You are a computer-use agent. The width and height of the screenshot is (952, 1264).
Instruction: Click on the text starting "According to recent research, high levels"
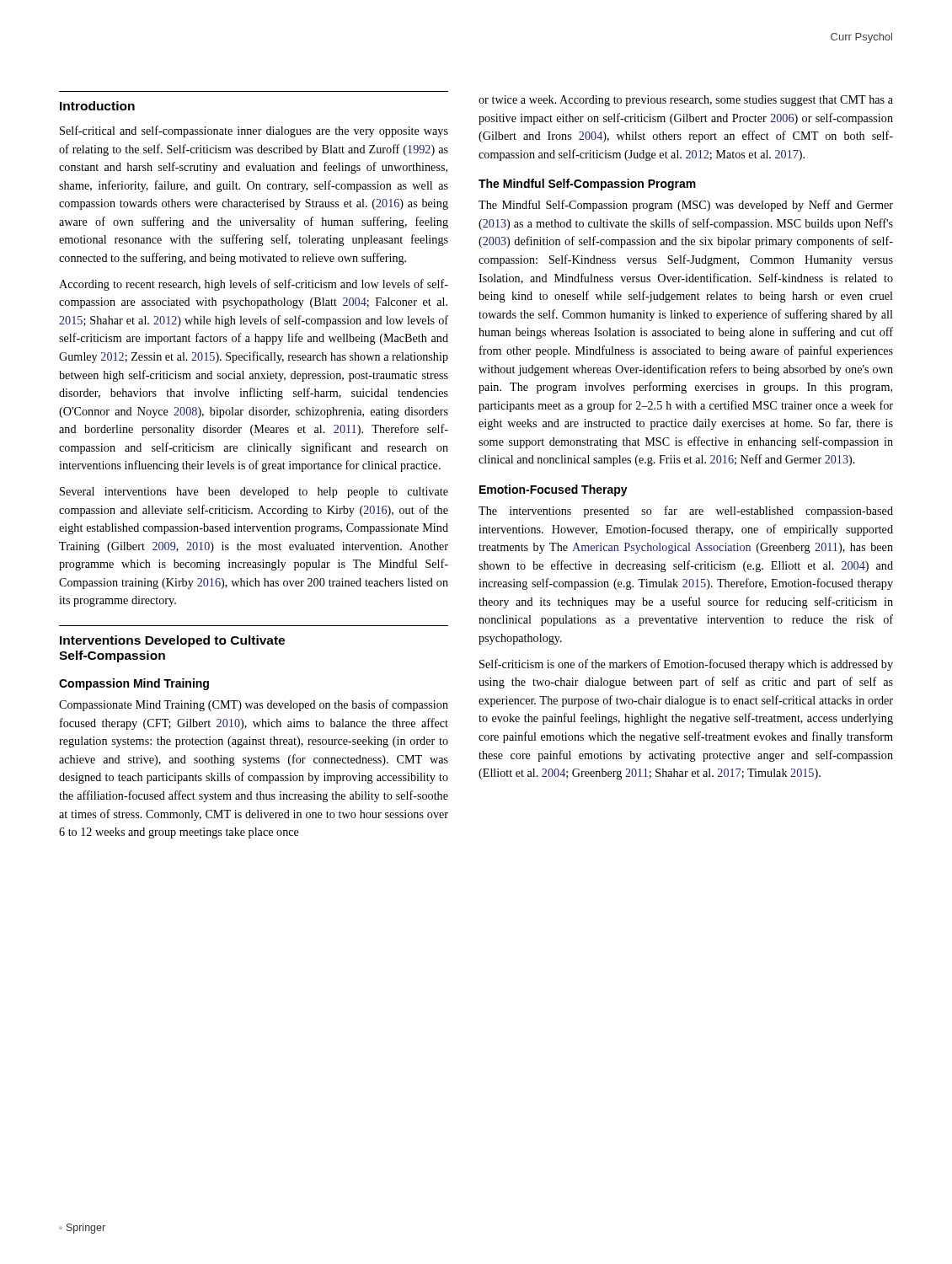[x=254, y=375]
